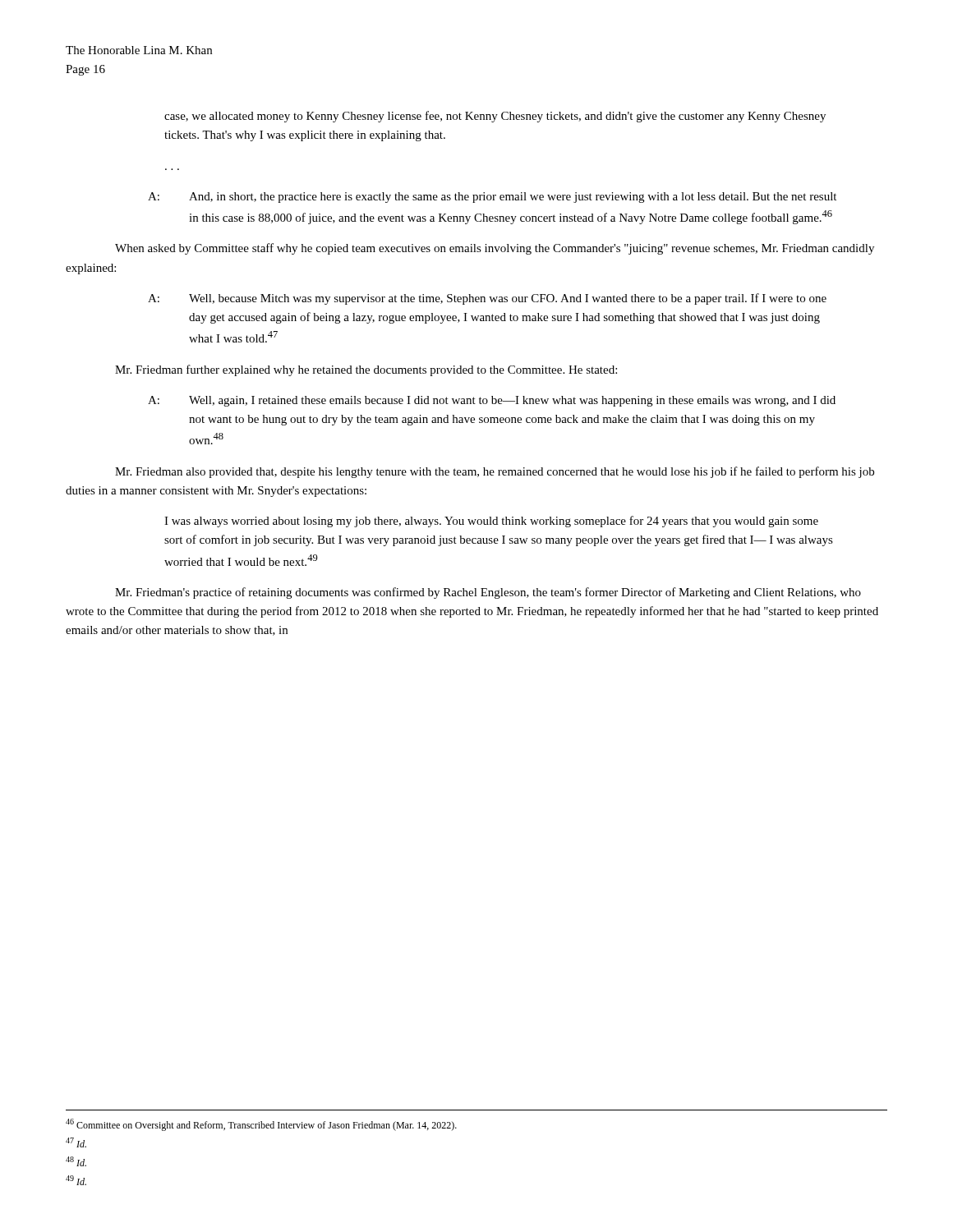Image resolution: width=953 pixels, height=1232 pixels.
Task: Find the text block with the text "When asked by Committee staff"
Action: (x=470, y=258)
